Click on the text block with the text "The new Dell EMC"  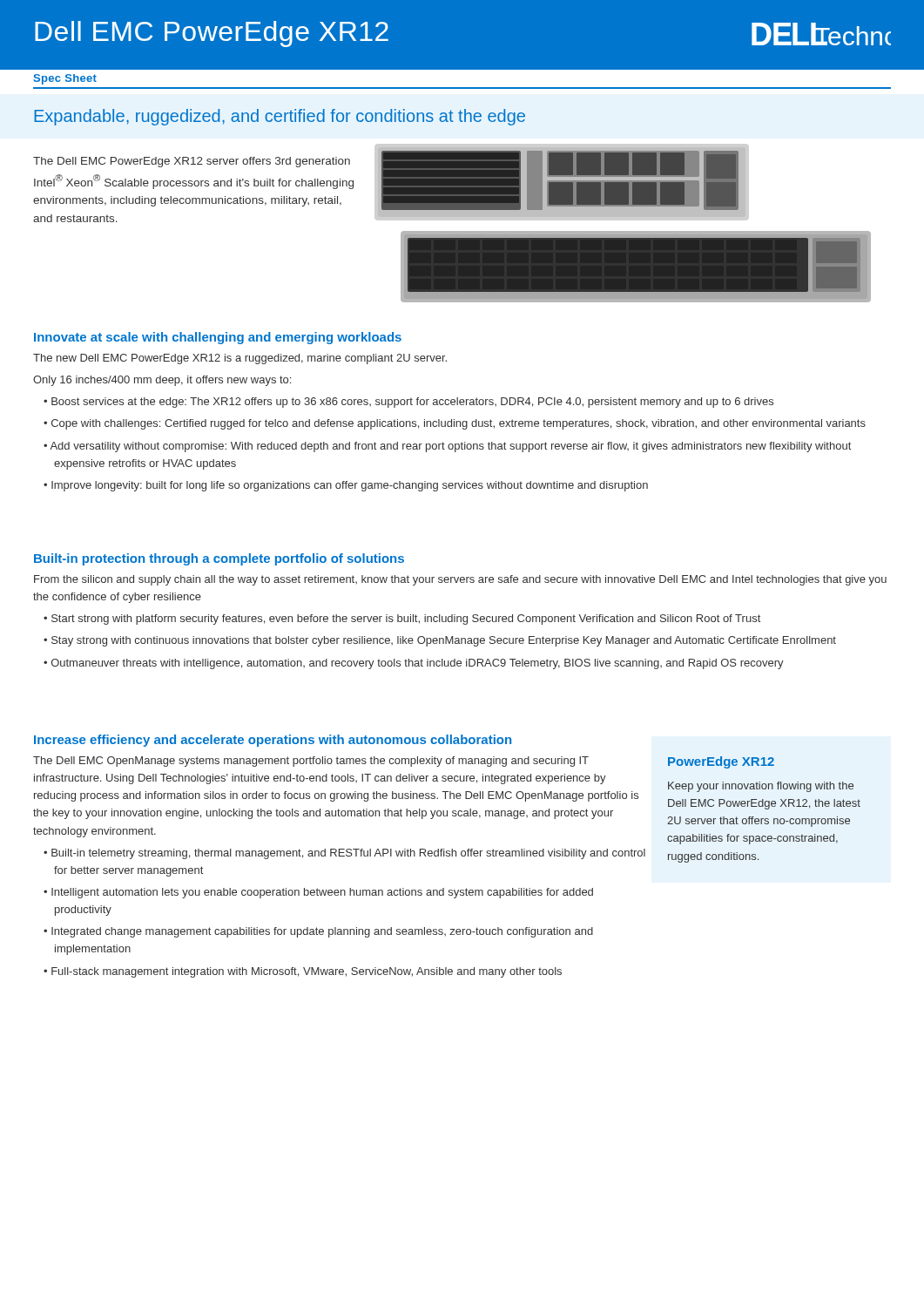coord(240,358)
